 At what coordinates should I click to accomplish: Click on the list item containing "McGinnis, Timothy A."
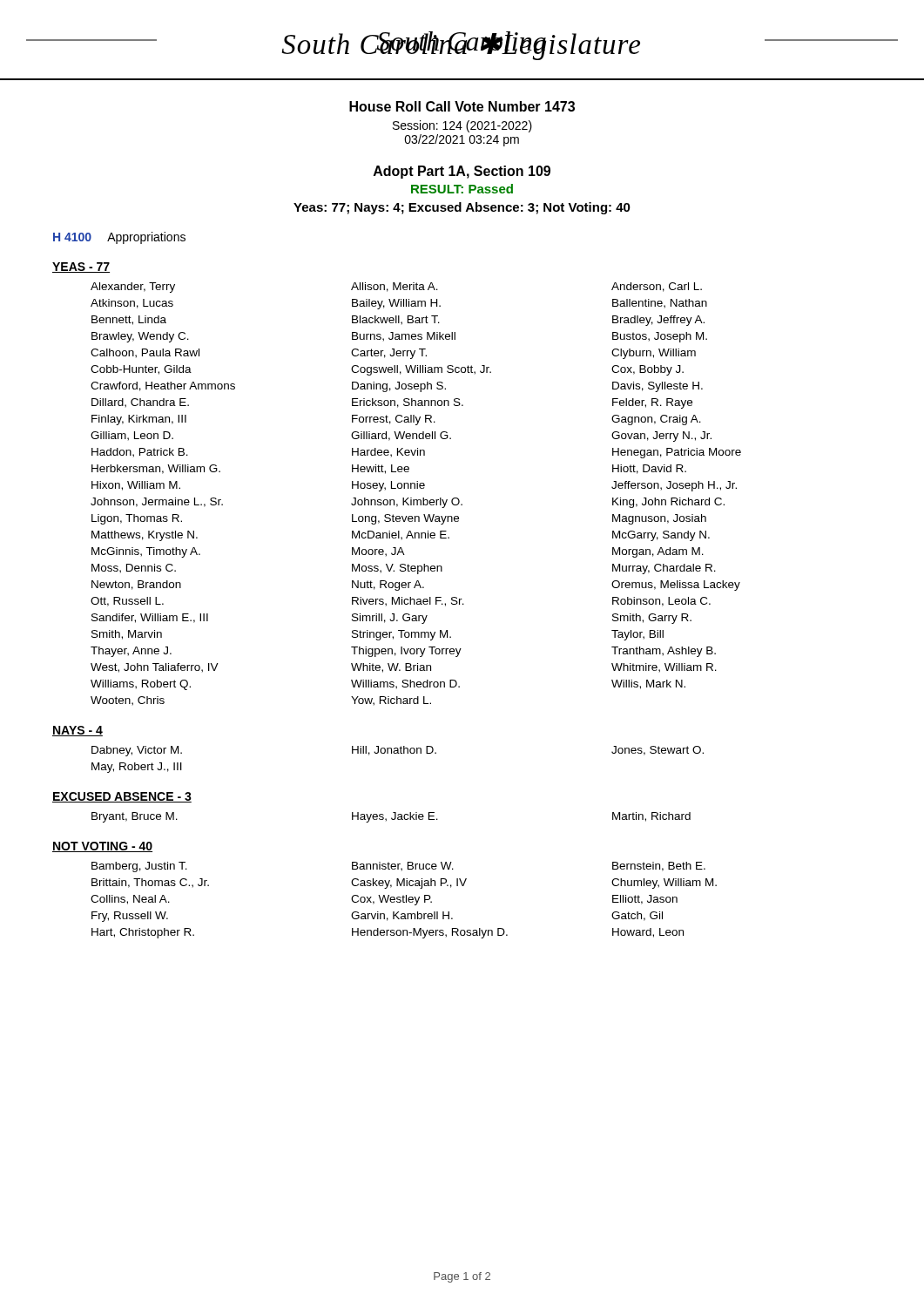146,551
